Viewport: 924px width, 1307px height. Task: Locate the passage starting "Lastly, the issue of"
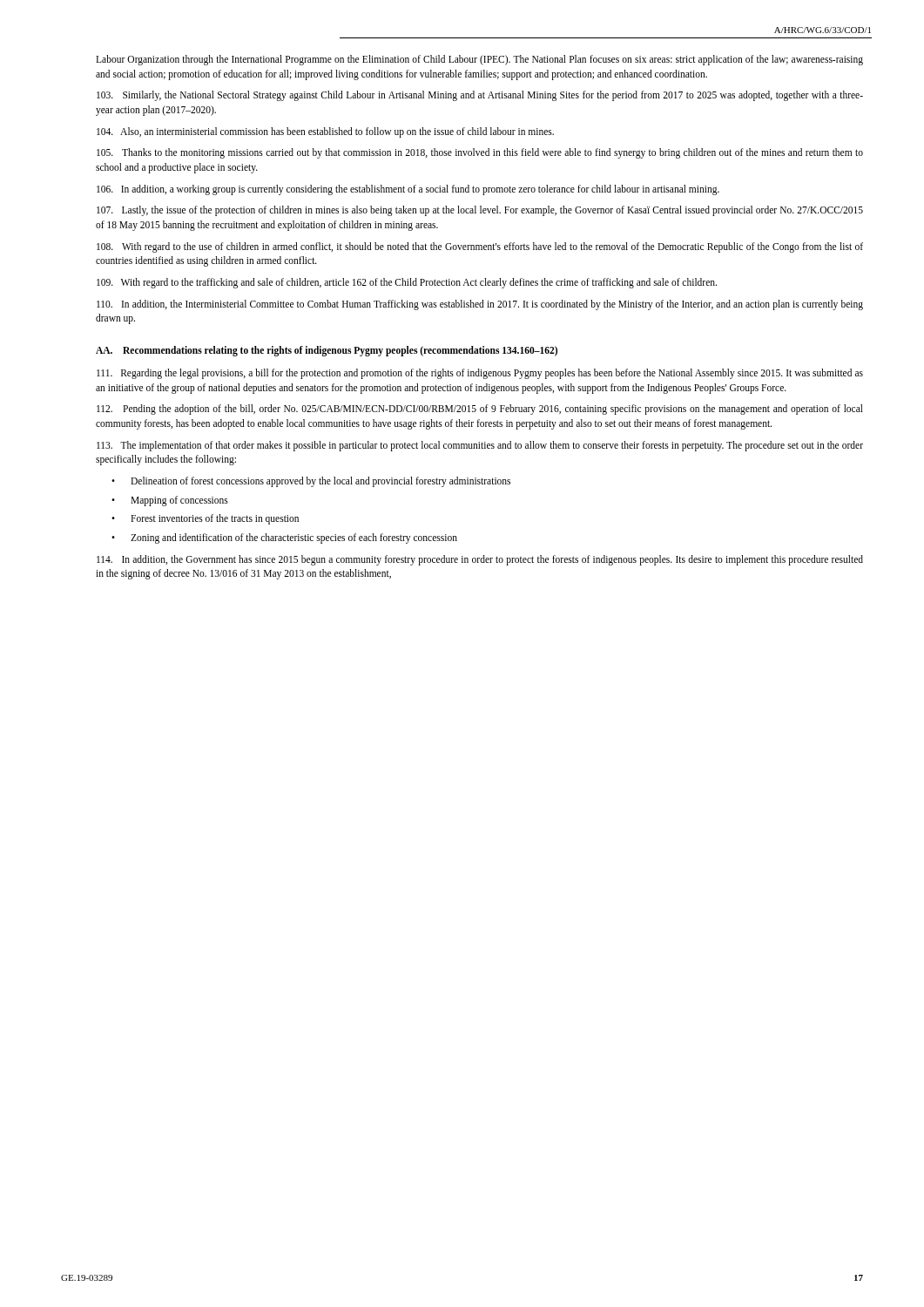pyautogui.click(x=479, y=218)
